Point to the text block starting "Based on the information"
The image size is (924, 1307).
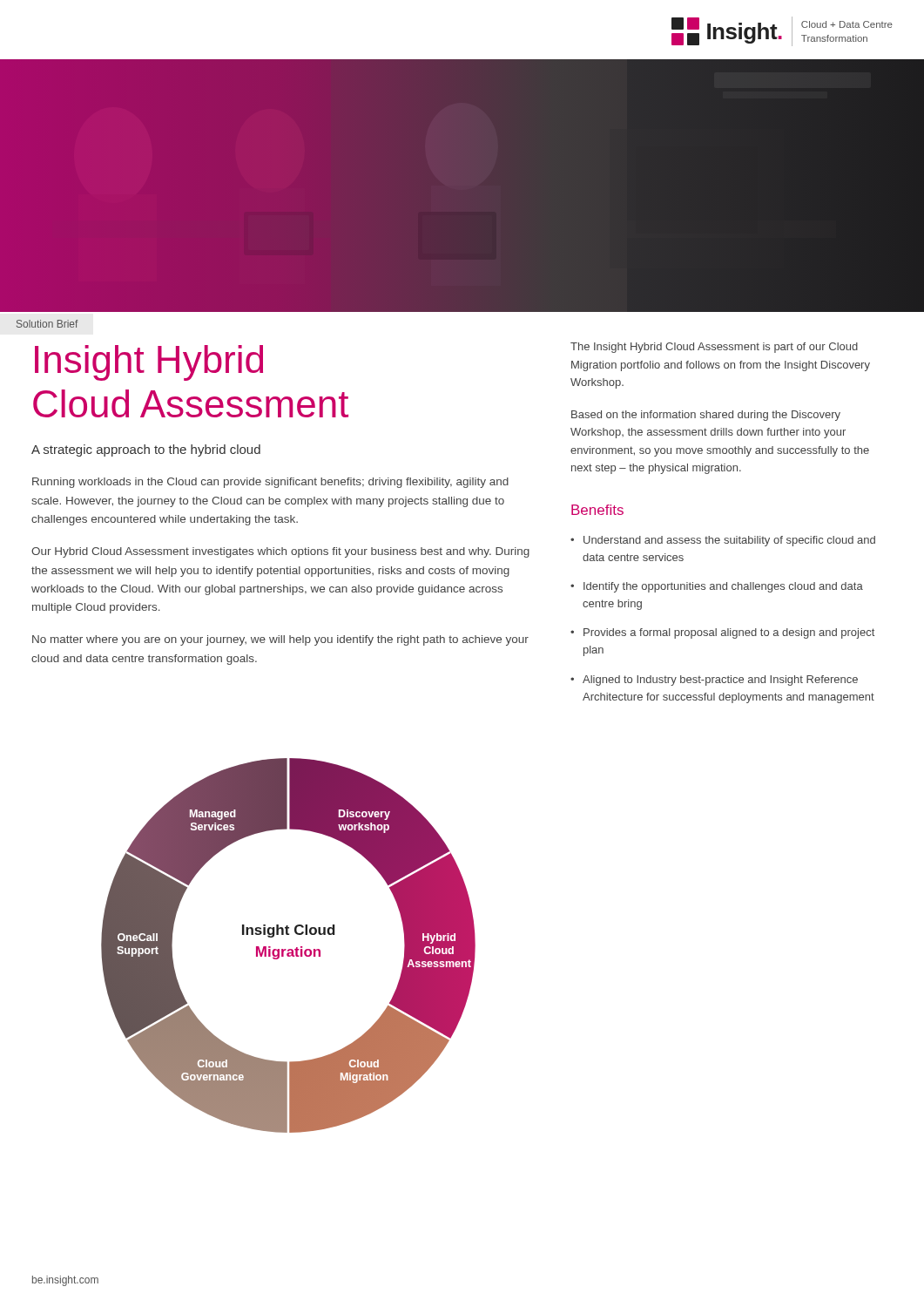coord(720,441)
